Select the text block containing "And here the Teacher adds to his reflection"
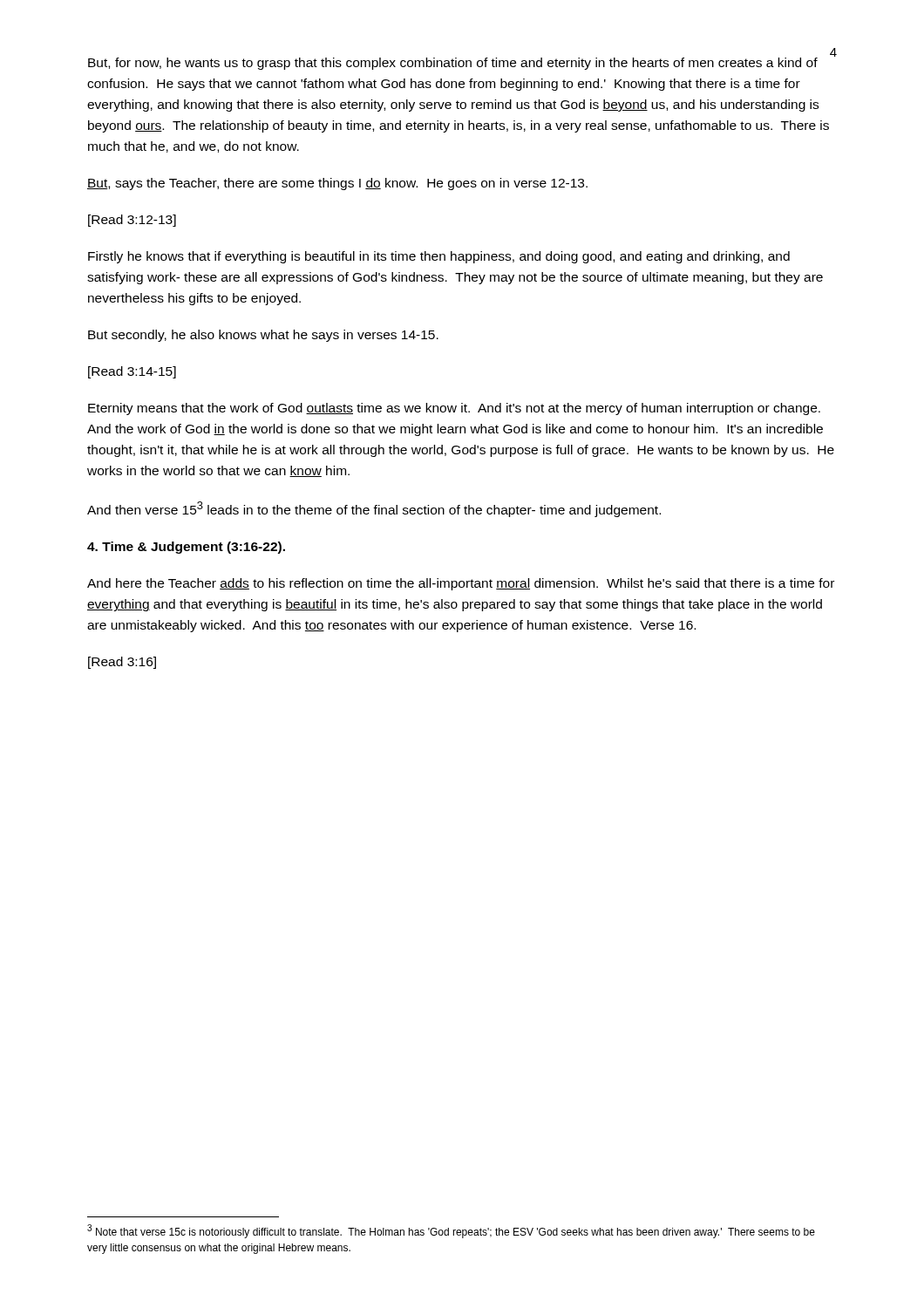 coord(461,604)
